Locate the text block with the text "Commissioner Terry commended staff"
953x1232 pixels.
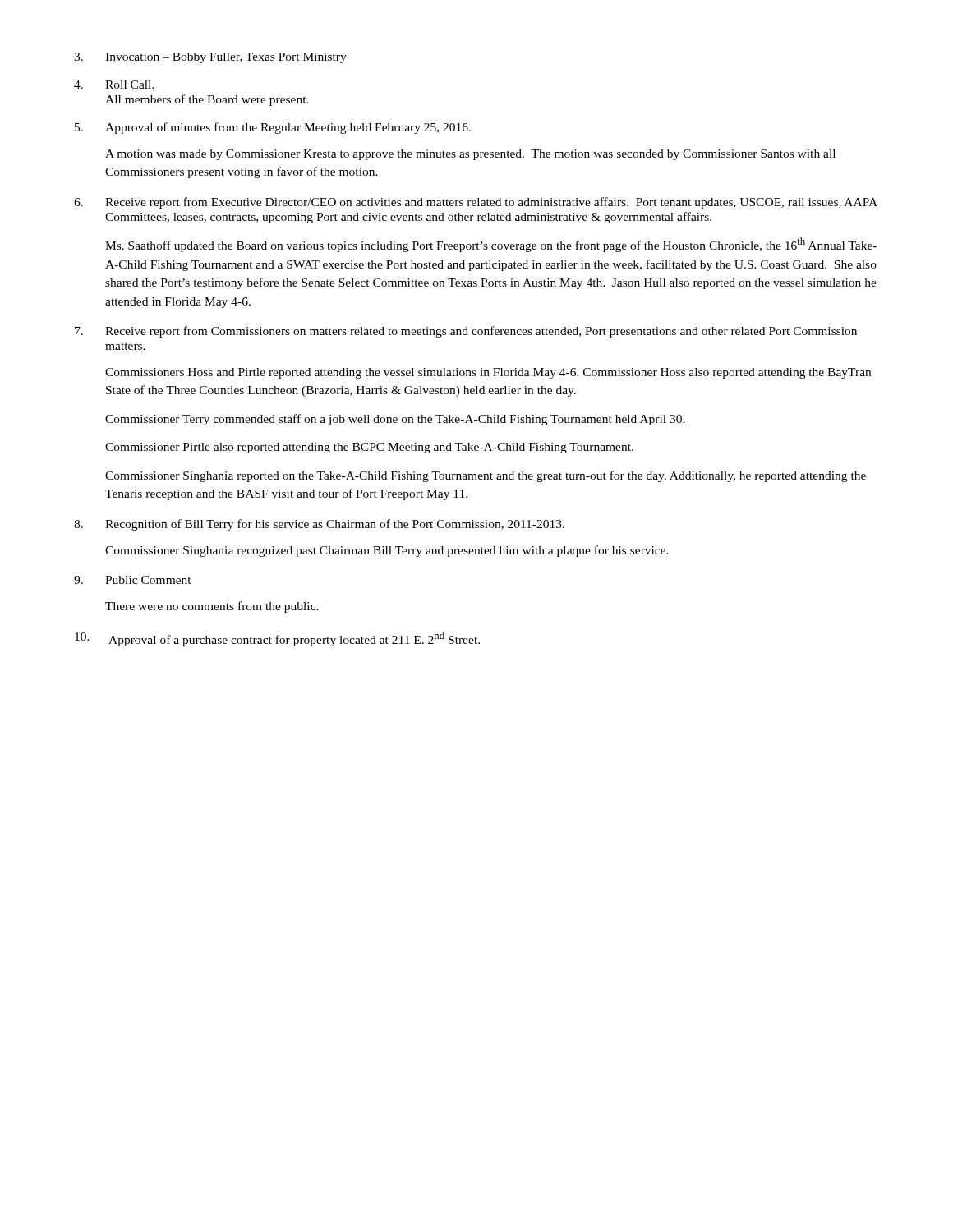click(395, 418)
